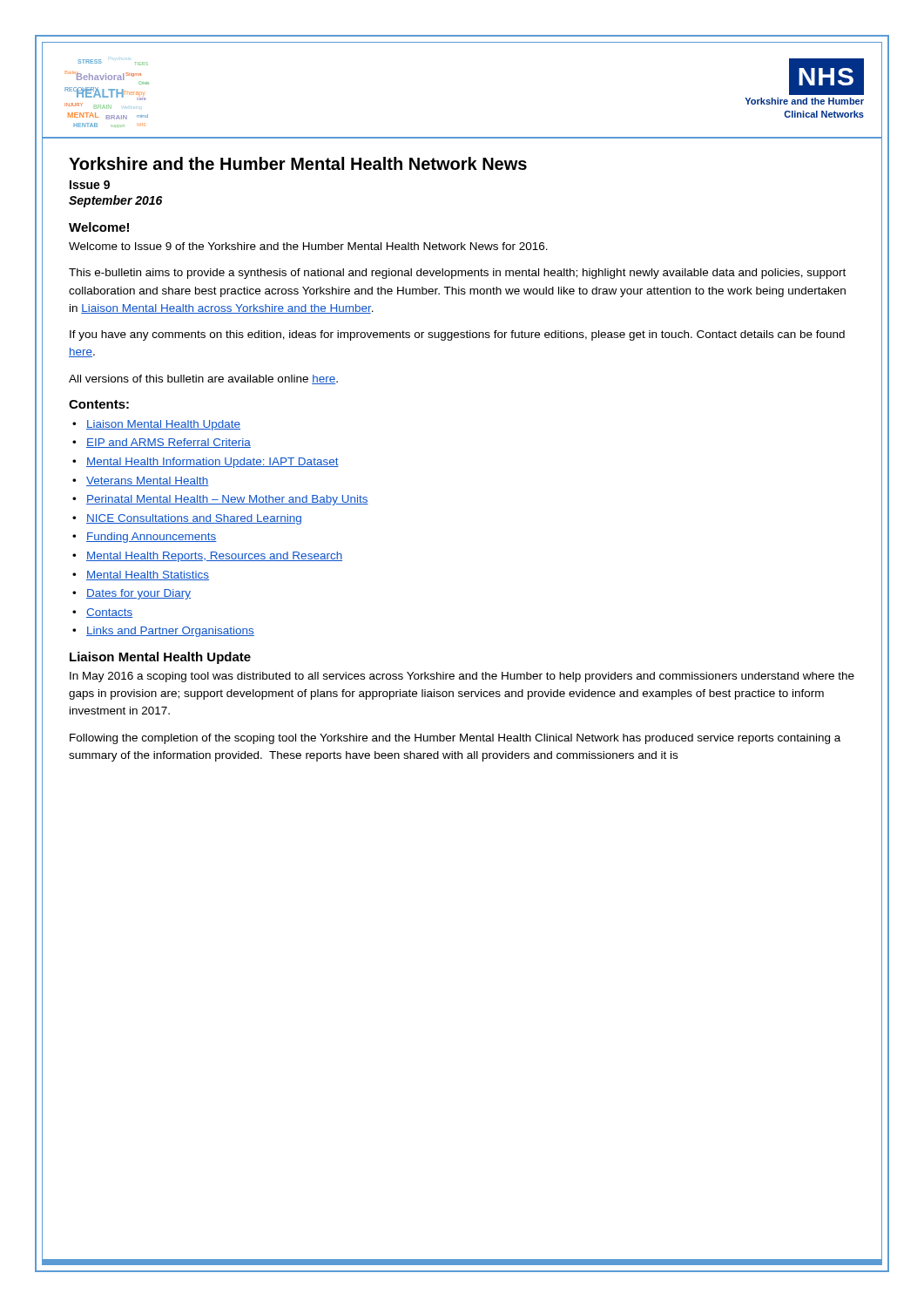Screen dimensions: 1307x924
Task: Click on the element starting "September 2016"
Action: pyautogui.click(x=116, y=200)
